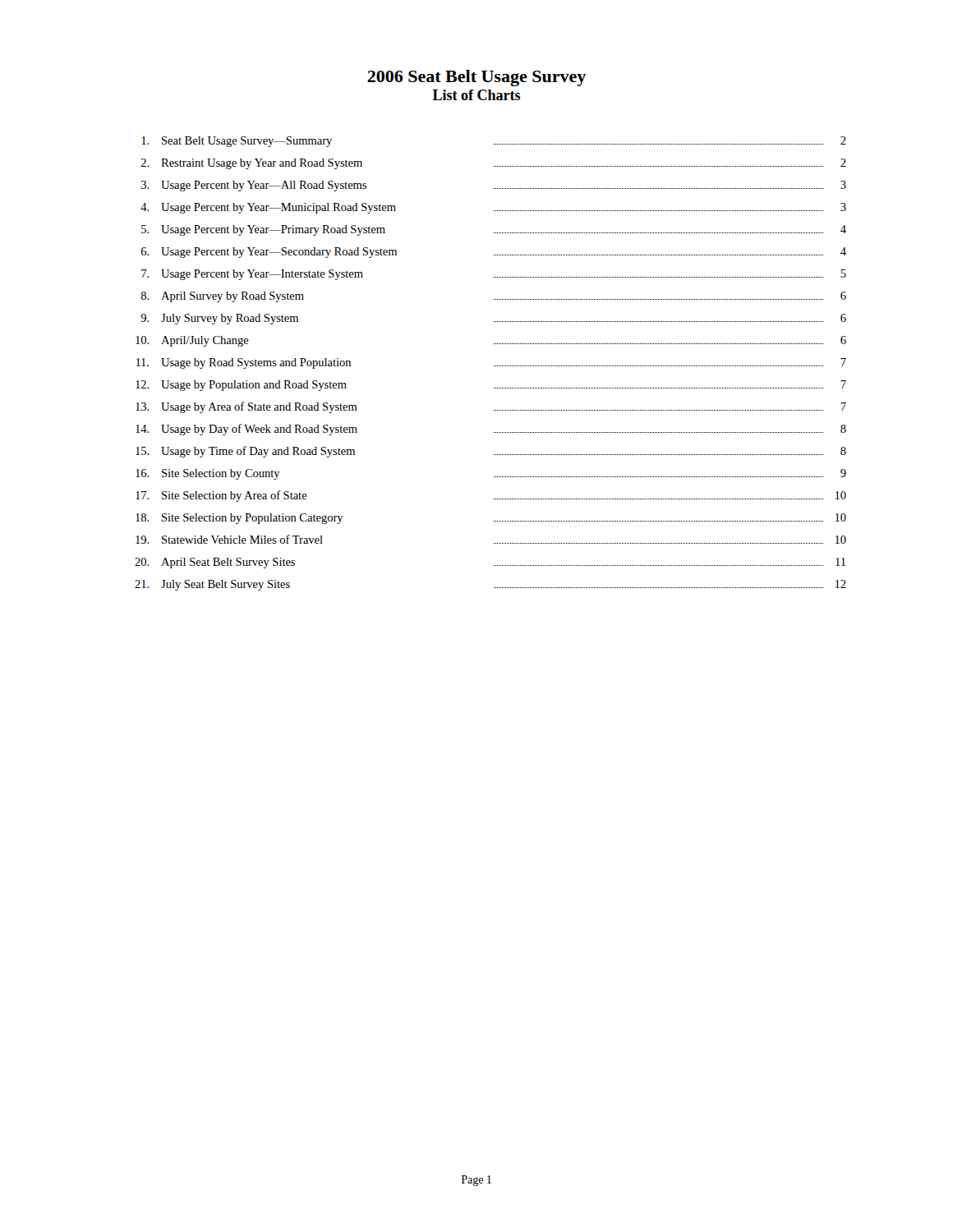
Task: Find the list item containing "Seat Belt Usage Survey—Summary 2"
Action: [x=494, y=142]
